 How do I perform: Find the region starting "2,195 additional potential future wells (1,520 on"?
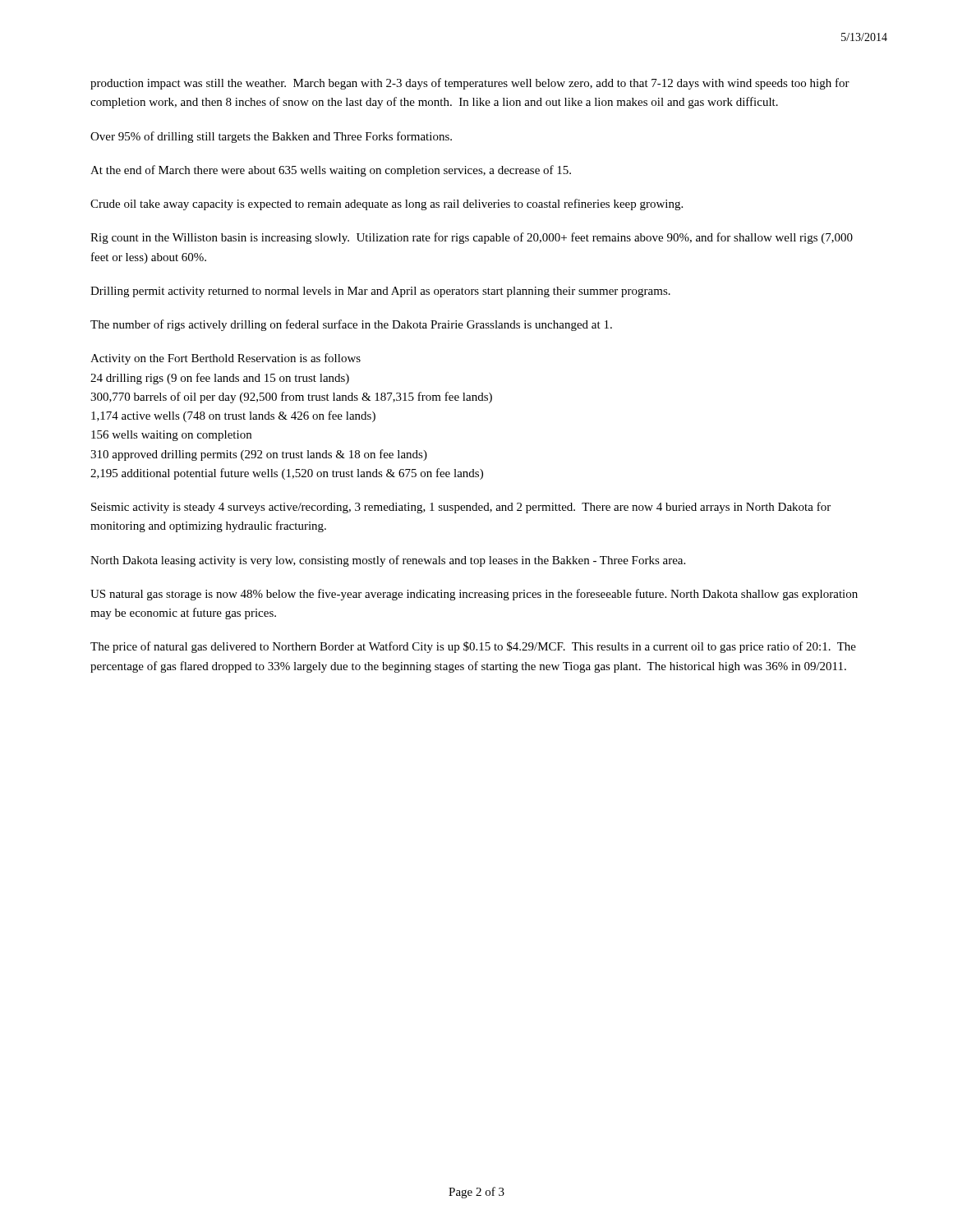pos(287,473)
